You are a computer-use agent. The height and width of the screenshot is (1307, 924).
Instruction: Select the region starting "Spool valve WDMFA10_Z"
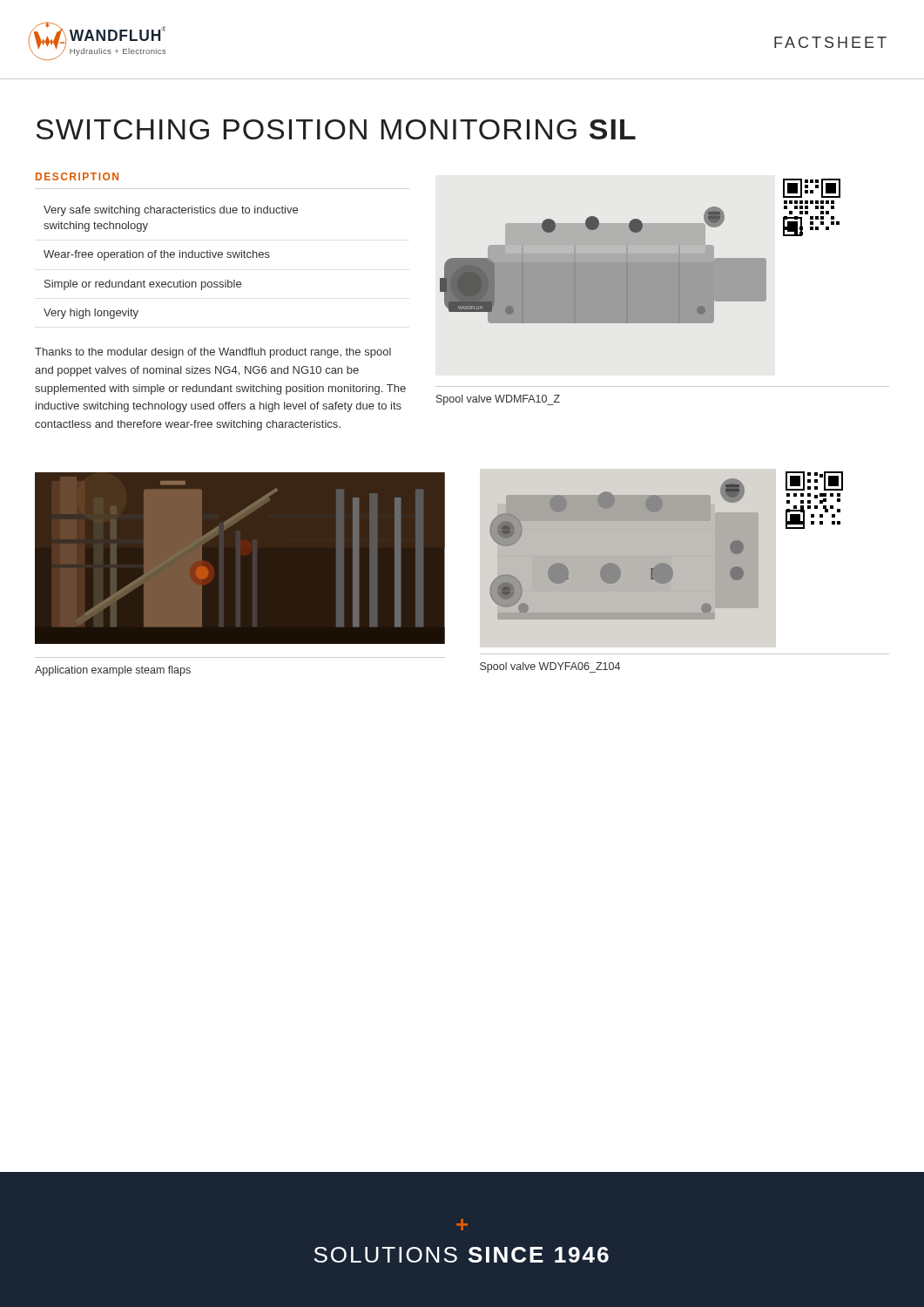pyautogui.click(x=498, y=399)
